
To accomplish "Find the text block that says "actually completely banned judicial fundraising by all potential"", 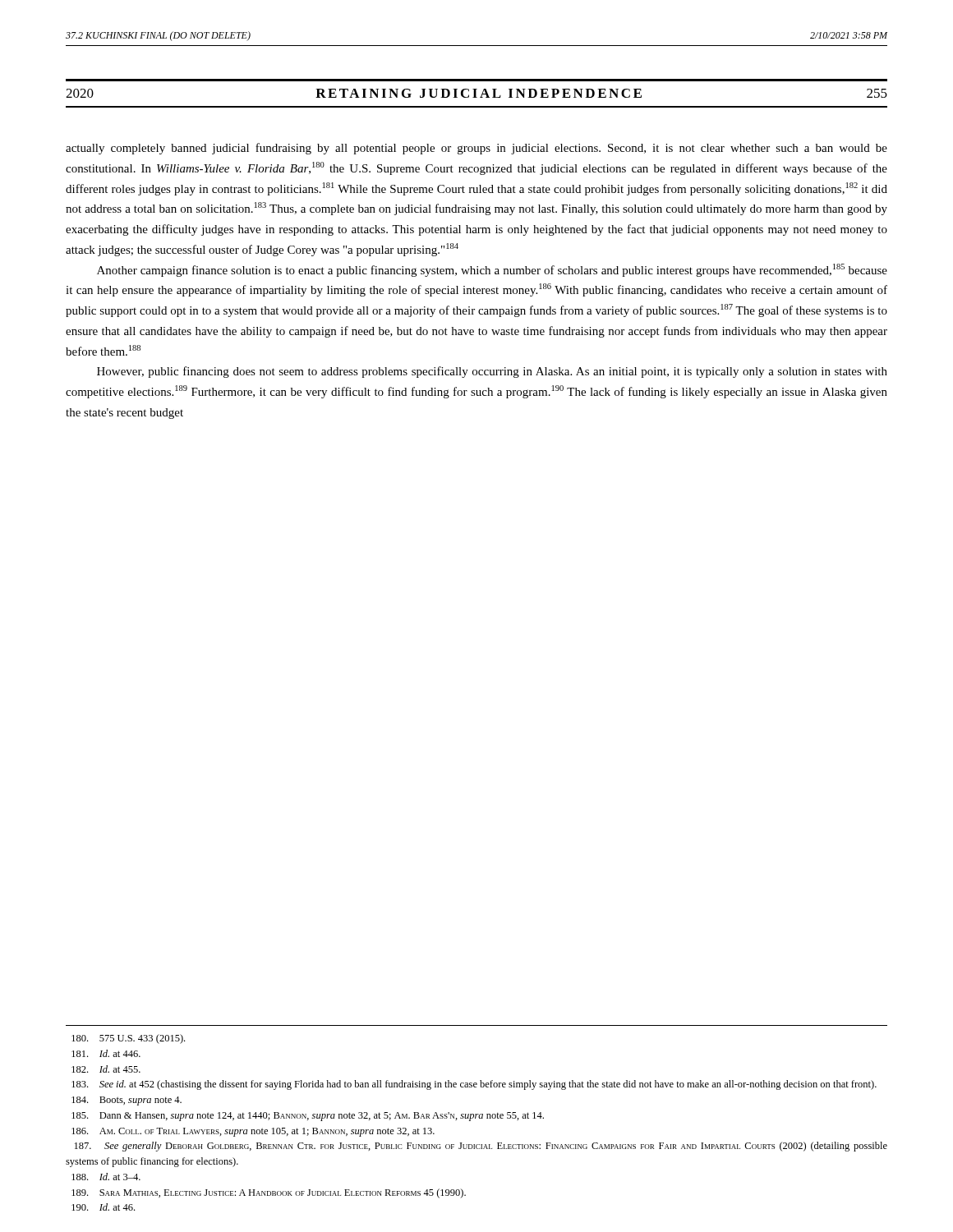I will pyautogui.click(x=476, y=199).
